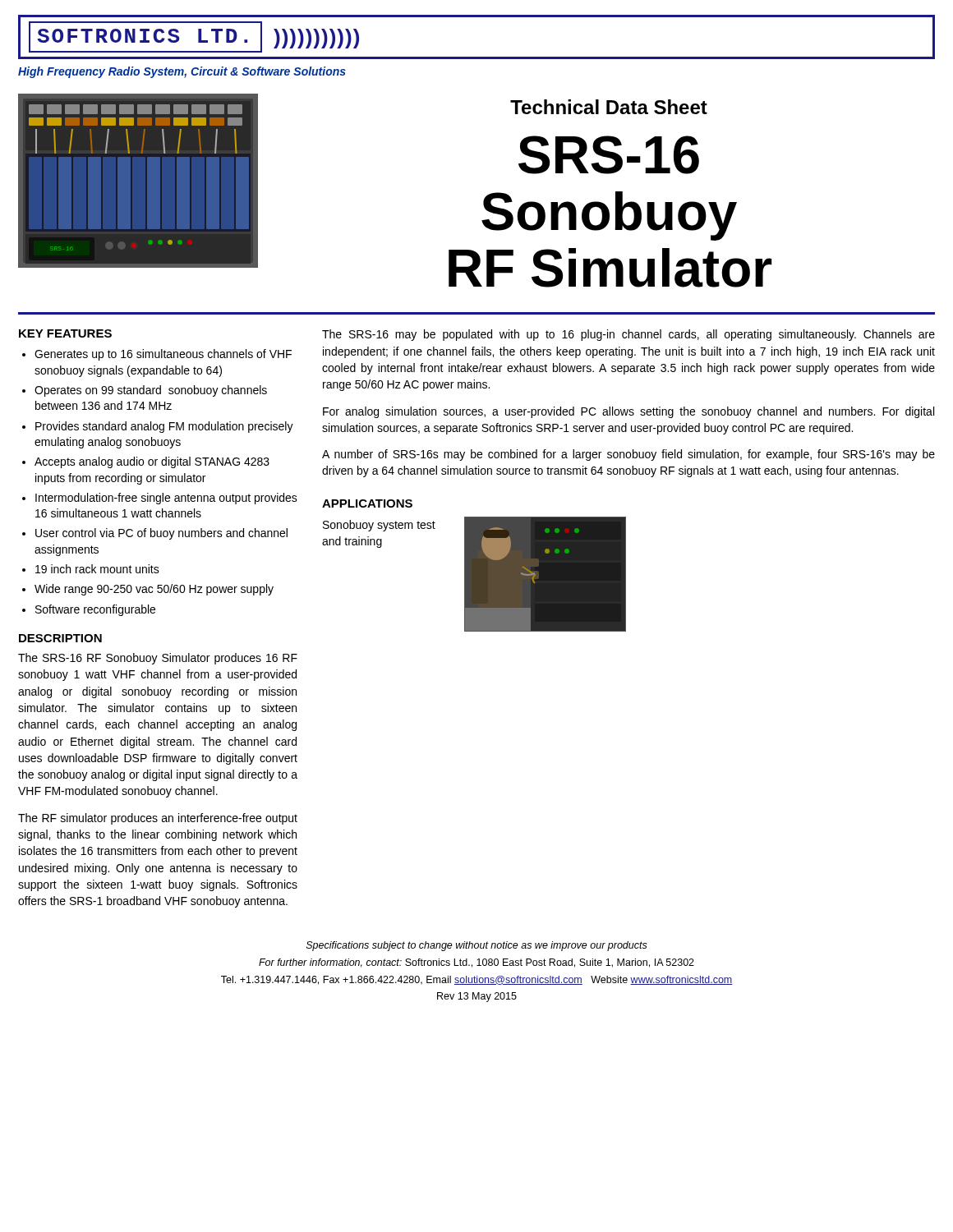Where is the passage that starts "High Frequency Radio System, Circuit &"?
Viewport: 953px width, 1232px height.
tap(182, 71)
